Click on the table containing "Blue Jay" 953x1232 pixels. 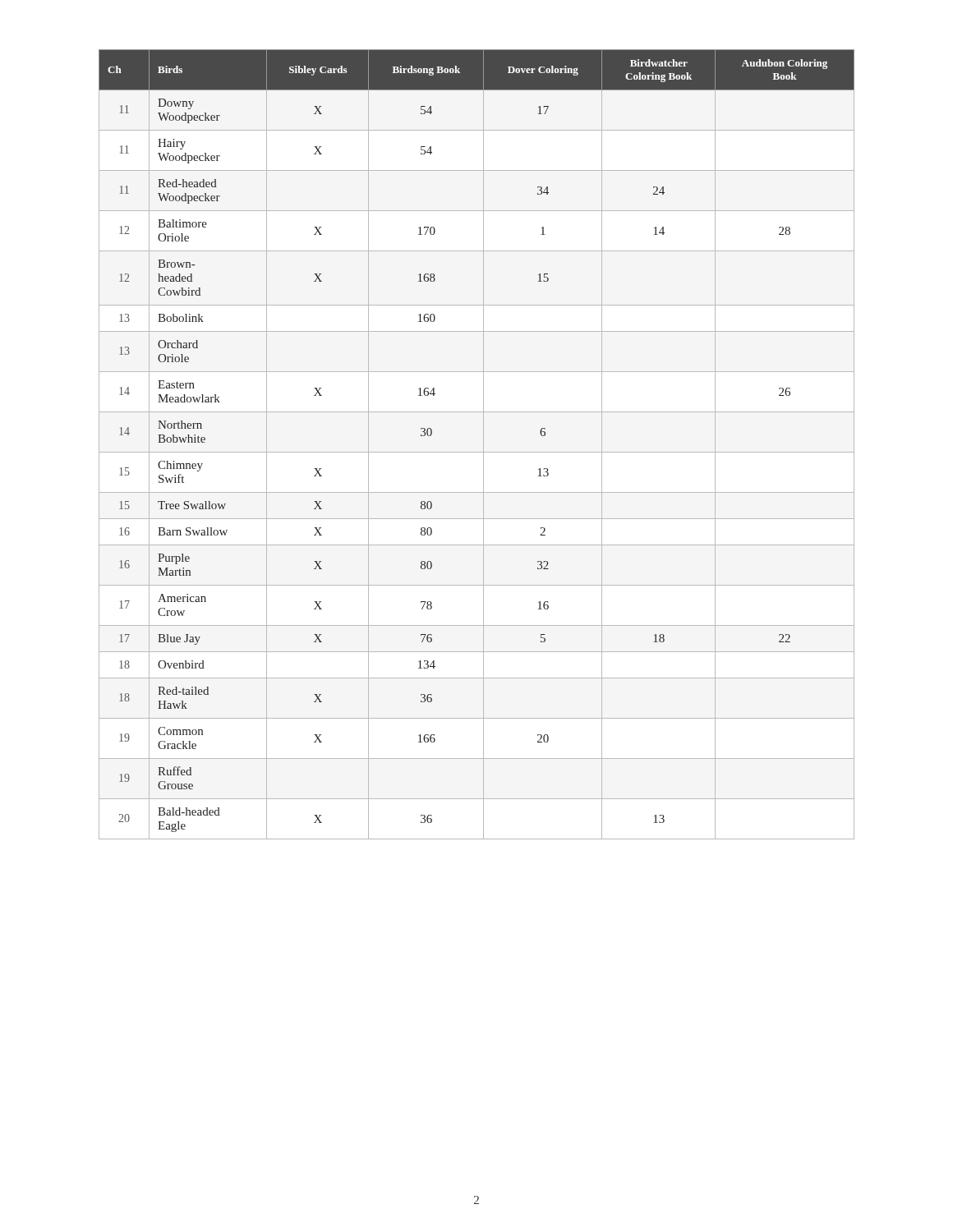pos(476,444)
